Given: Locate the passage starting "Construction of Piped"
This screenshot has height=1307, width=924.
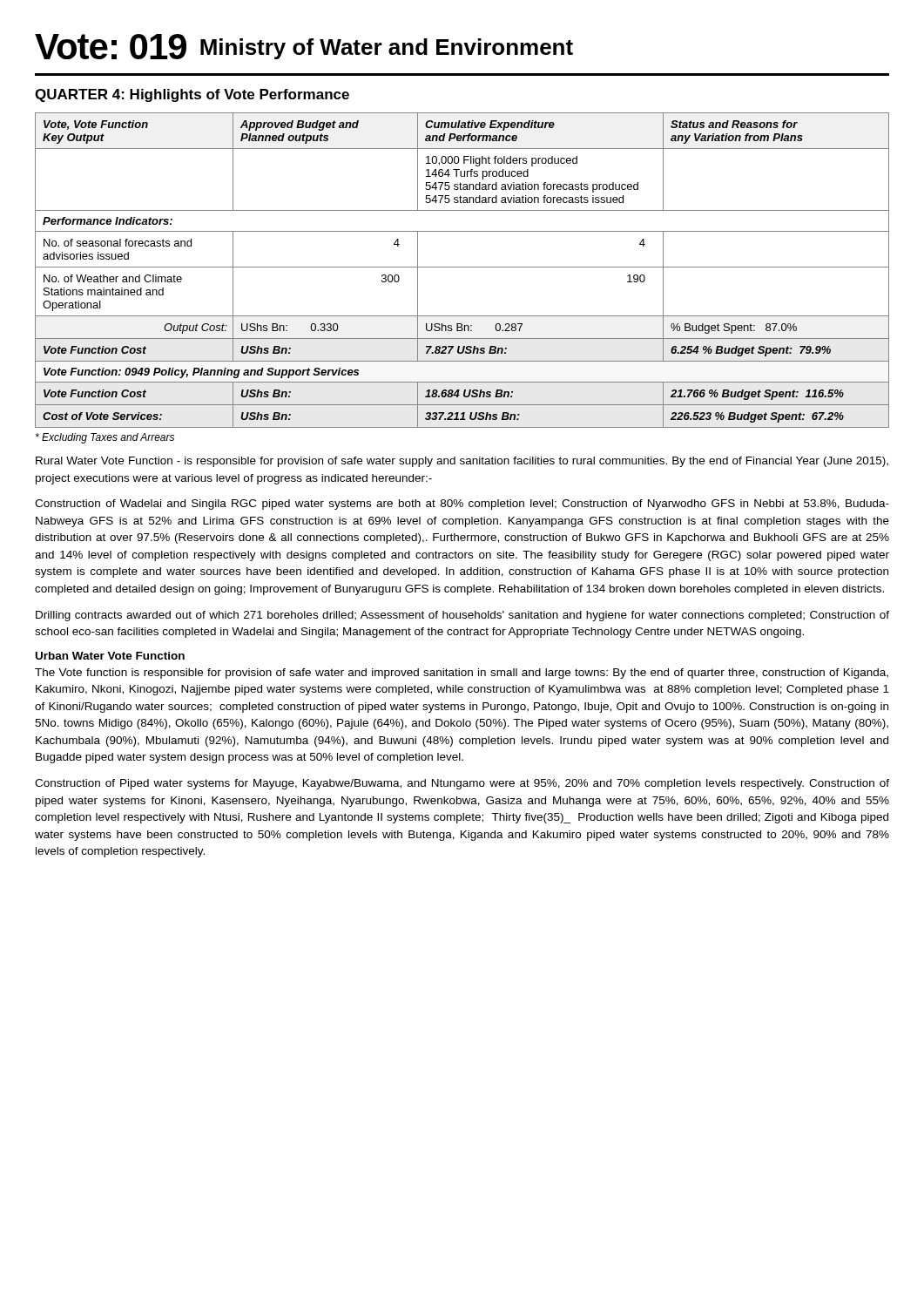Looking at the screenshot, I should [462, 817].
